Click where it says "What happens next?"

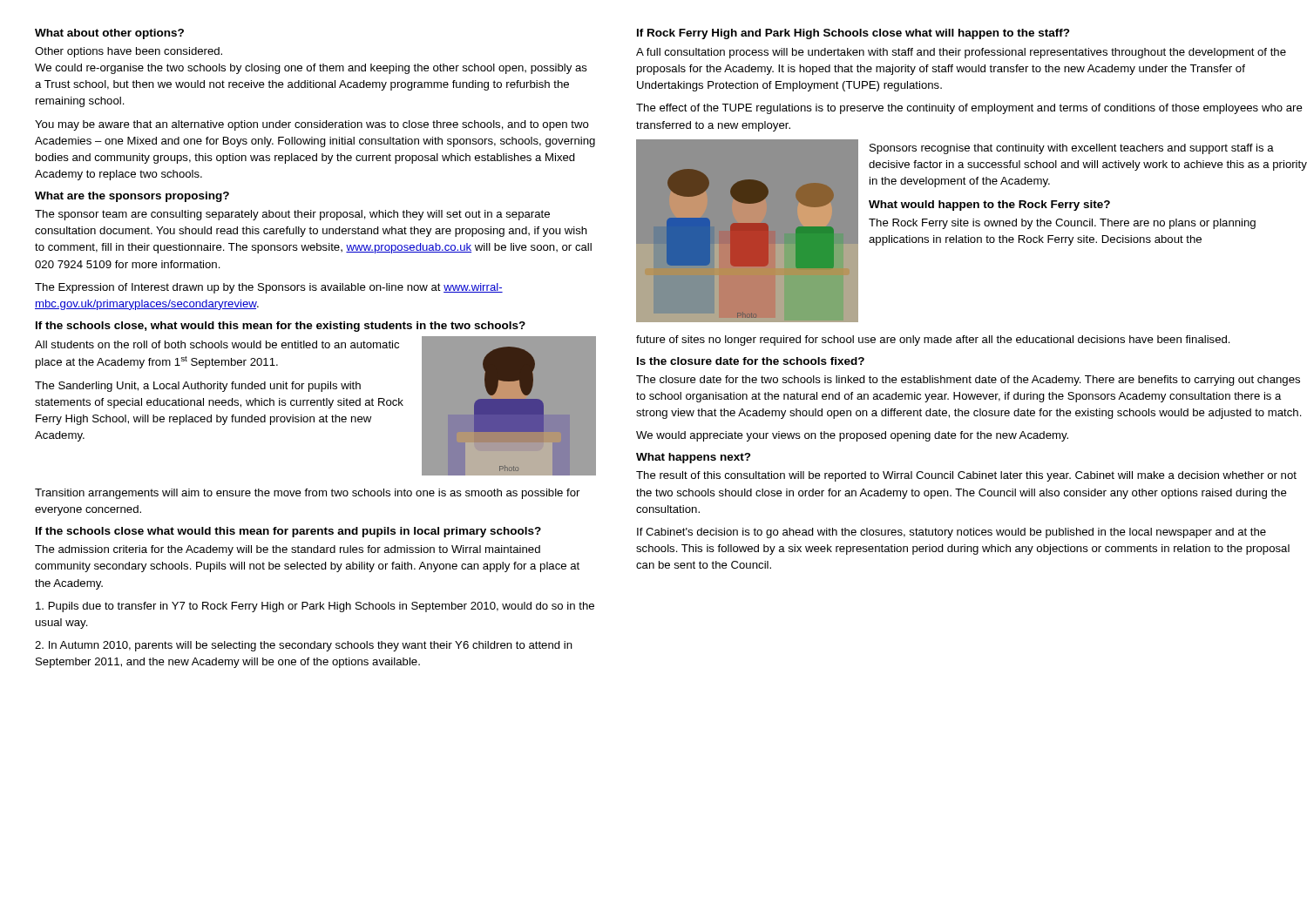694,457
